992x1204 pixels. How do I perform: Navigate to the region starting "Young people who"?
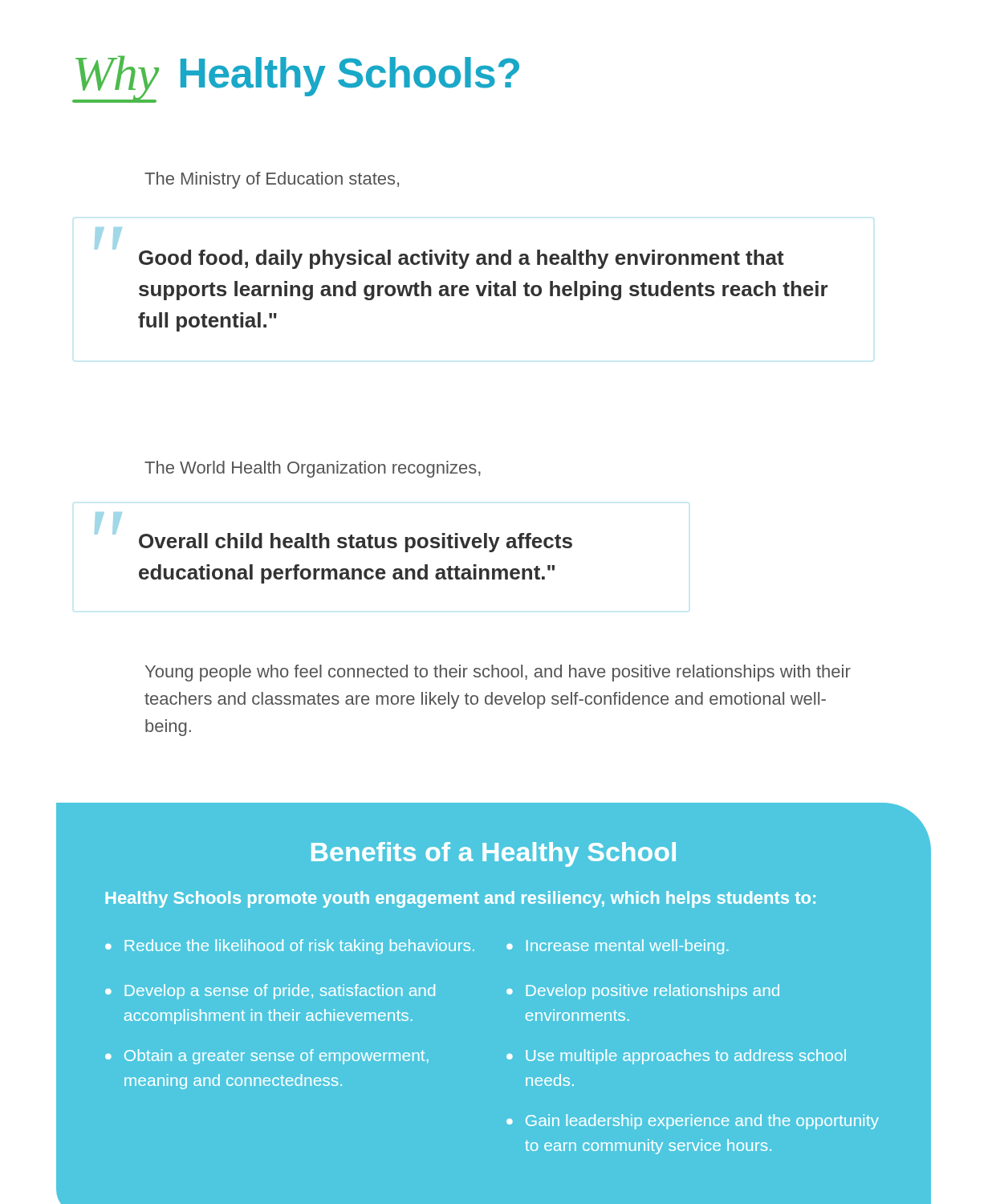pos(497,699)
